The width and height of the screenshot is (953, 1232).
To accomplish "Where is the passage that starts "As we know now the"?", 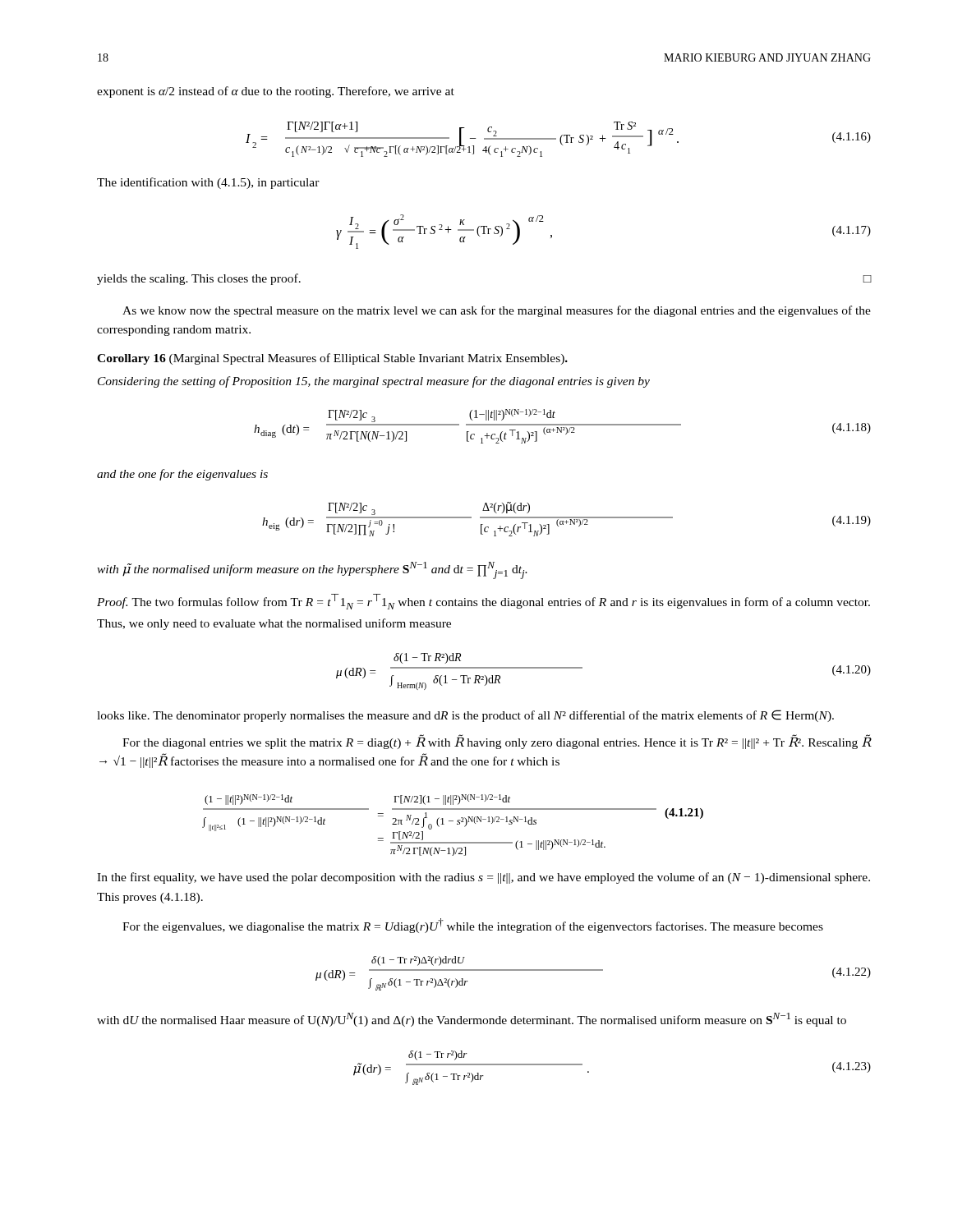I will tap(484, 319).
